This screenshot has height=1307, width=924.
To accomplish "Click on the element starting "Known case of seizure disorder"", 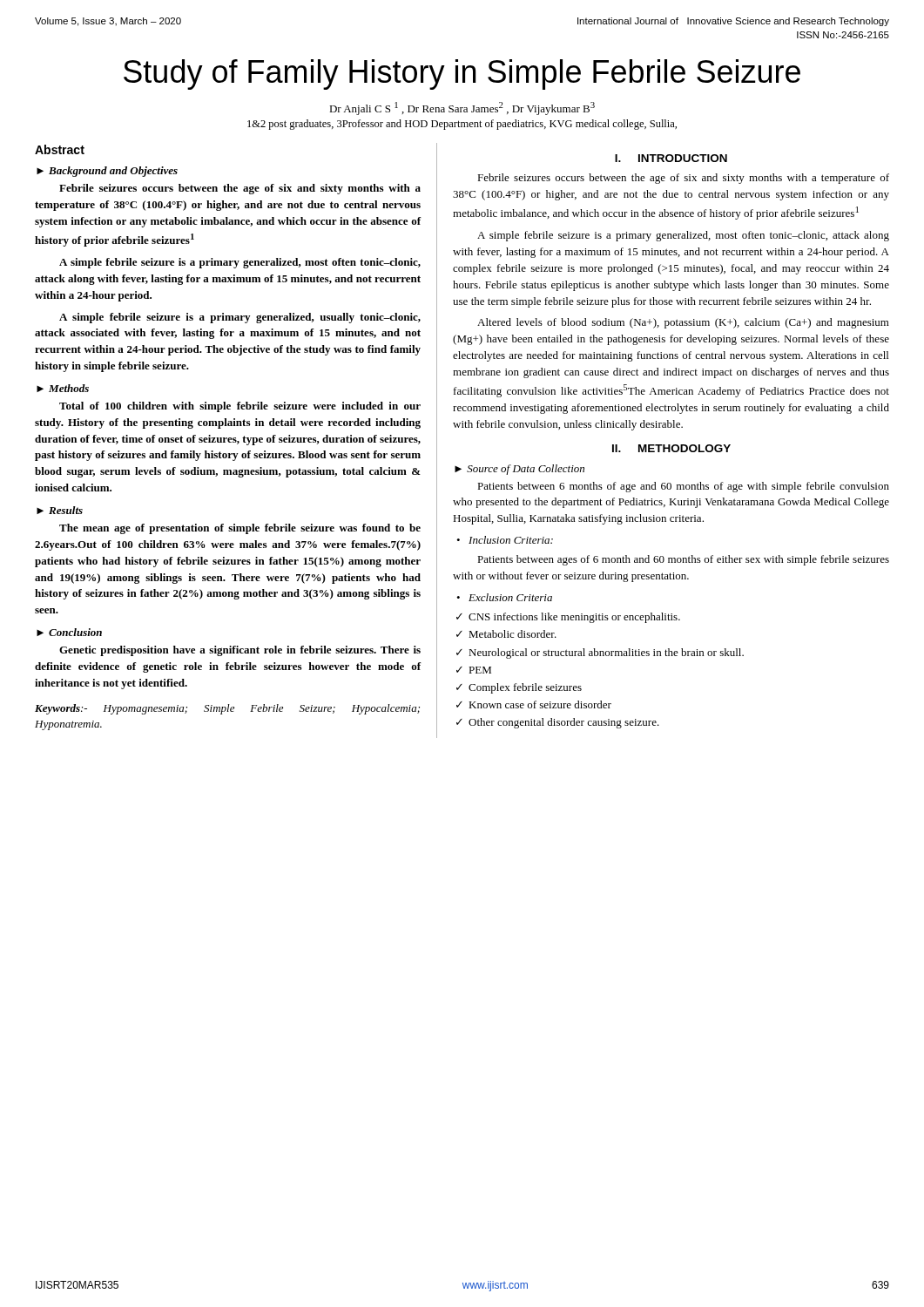I will point(540,705).
